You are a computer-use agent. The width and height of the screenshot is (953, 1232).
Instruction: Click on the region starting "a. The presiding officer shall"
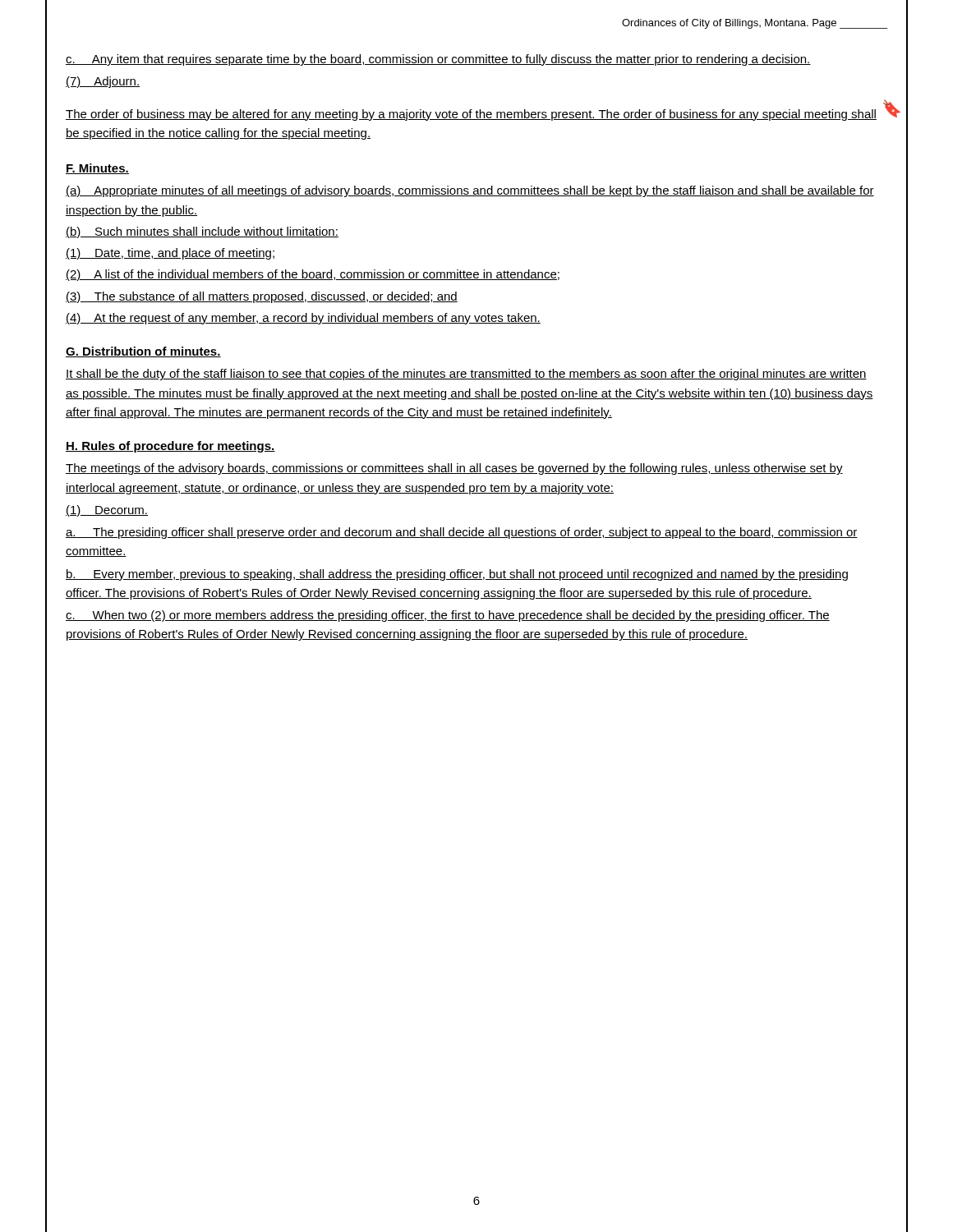click(461, 541)
